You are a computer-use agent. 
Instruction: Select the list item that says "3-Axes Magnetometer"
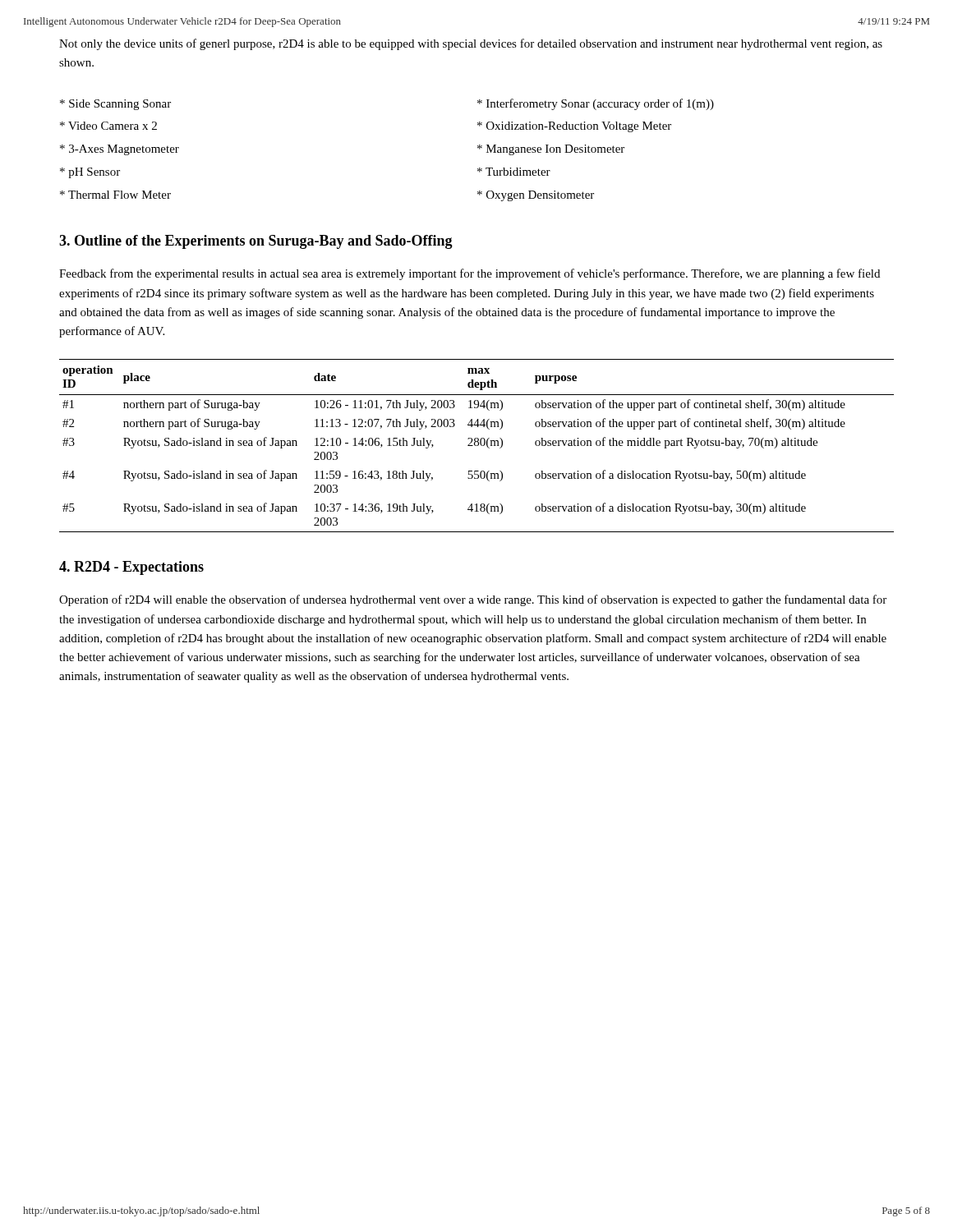119,149
